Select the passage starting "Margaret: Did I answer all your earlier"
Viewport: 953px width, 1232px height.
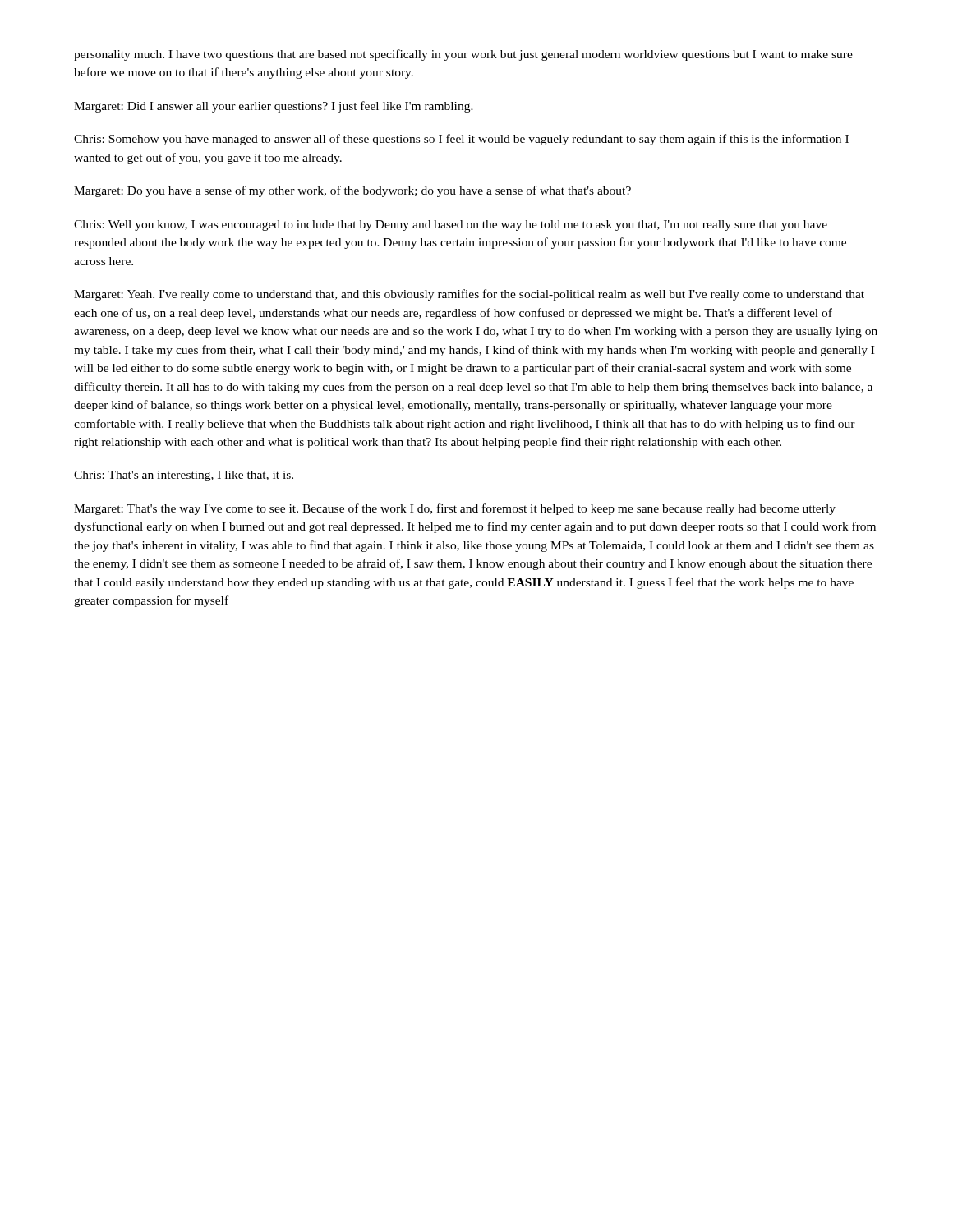274,106
